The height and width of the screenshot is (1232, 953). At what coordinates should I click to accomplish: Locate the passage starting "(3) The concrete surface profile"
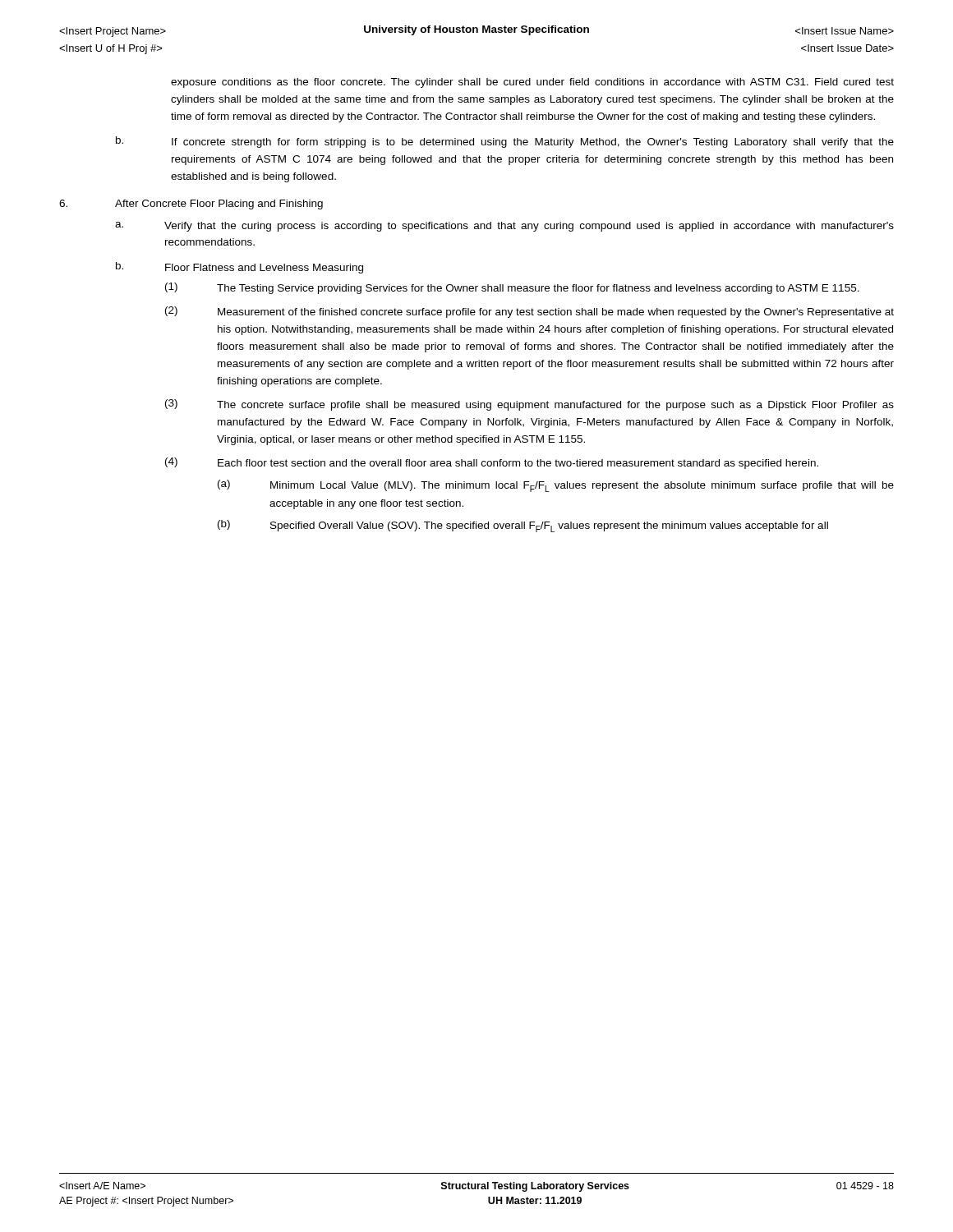529,422
